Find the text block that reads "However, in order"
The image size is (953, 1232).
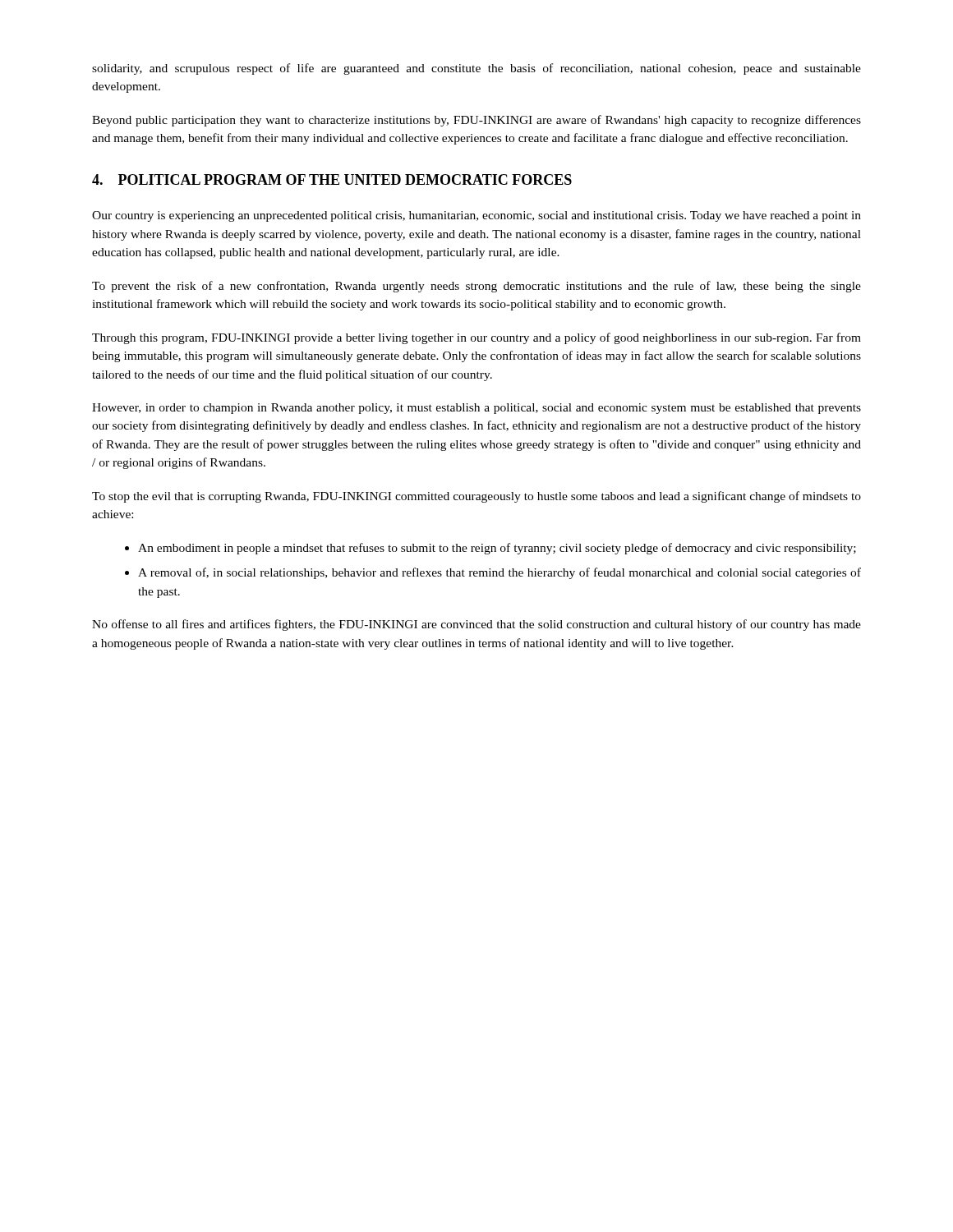pyautogui.click(x=476, y=435)
